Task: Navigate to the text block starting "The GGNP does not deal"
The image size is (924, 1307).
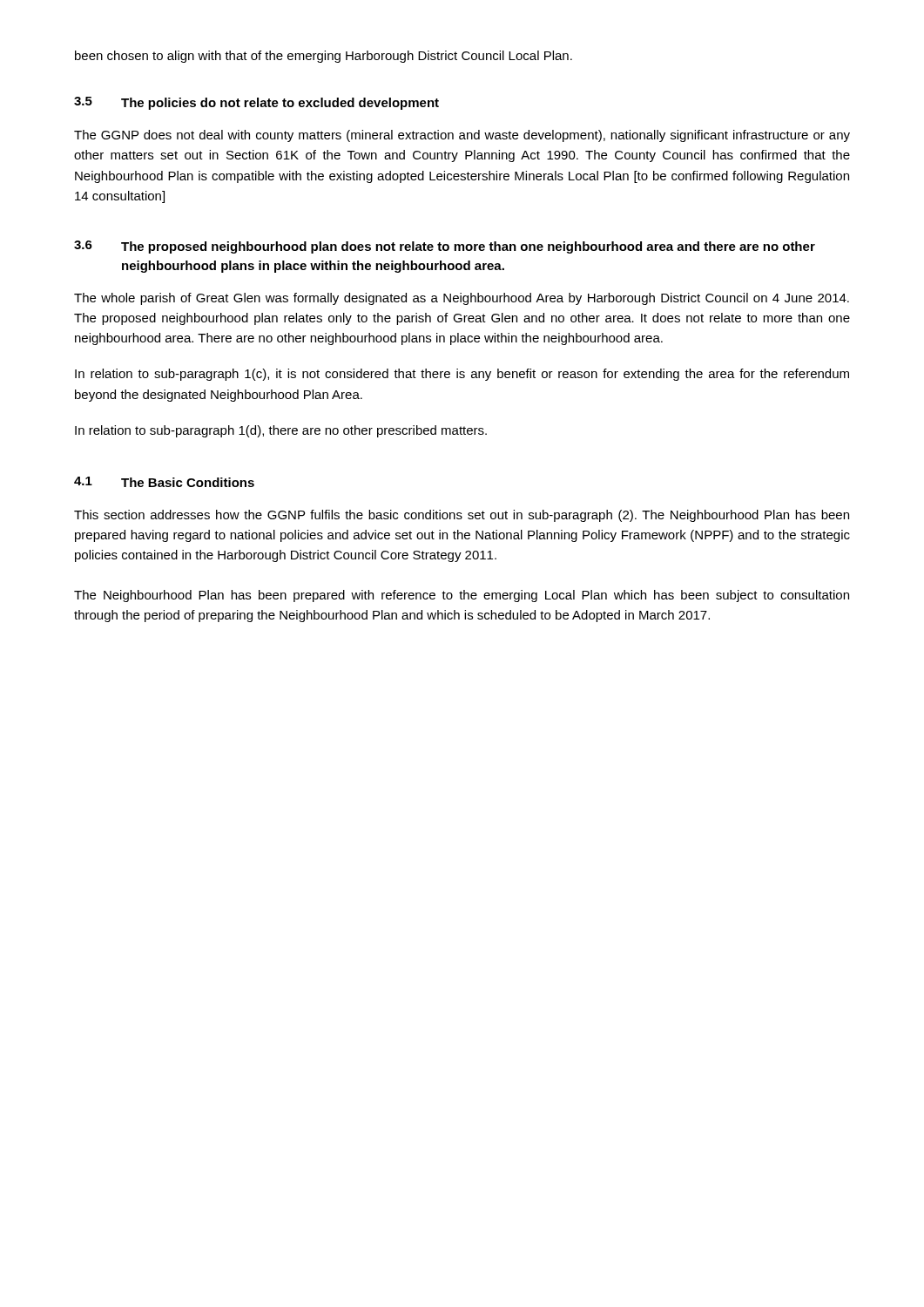Action: tap(462, 165)
